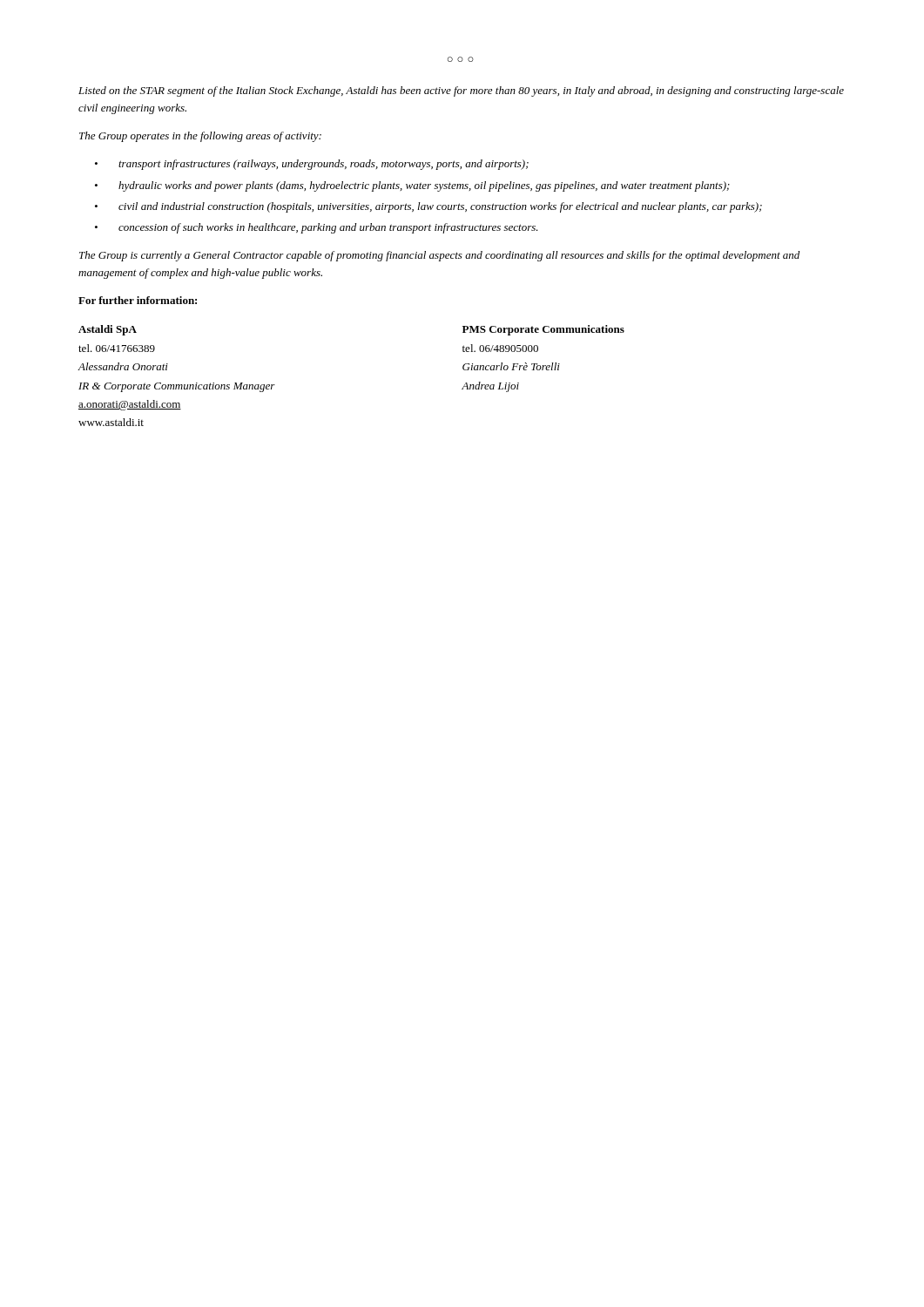
Task: Select the region starting "The Group is currently a General"
Action: coord(439,264)
